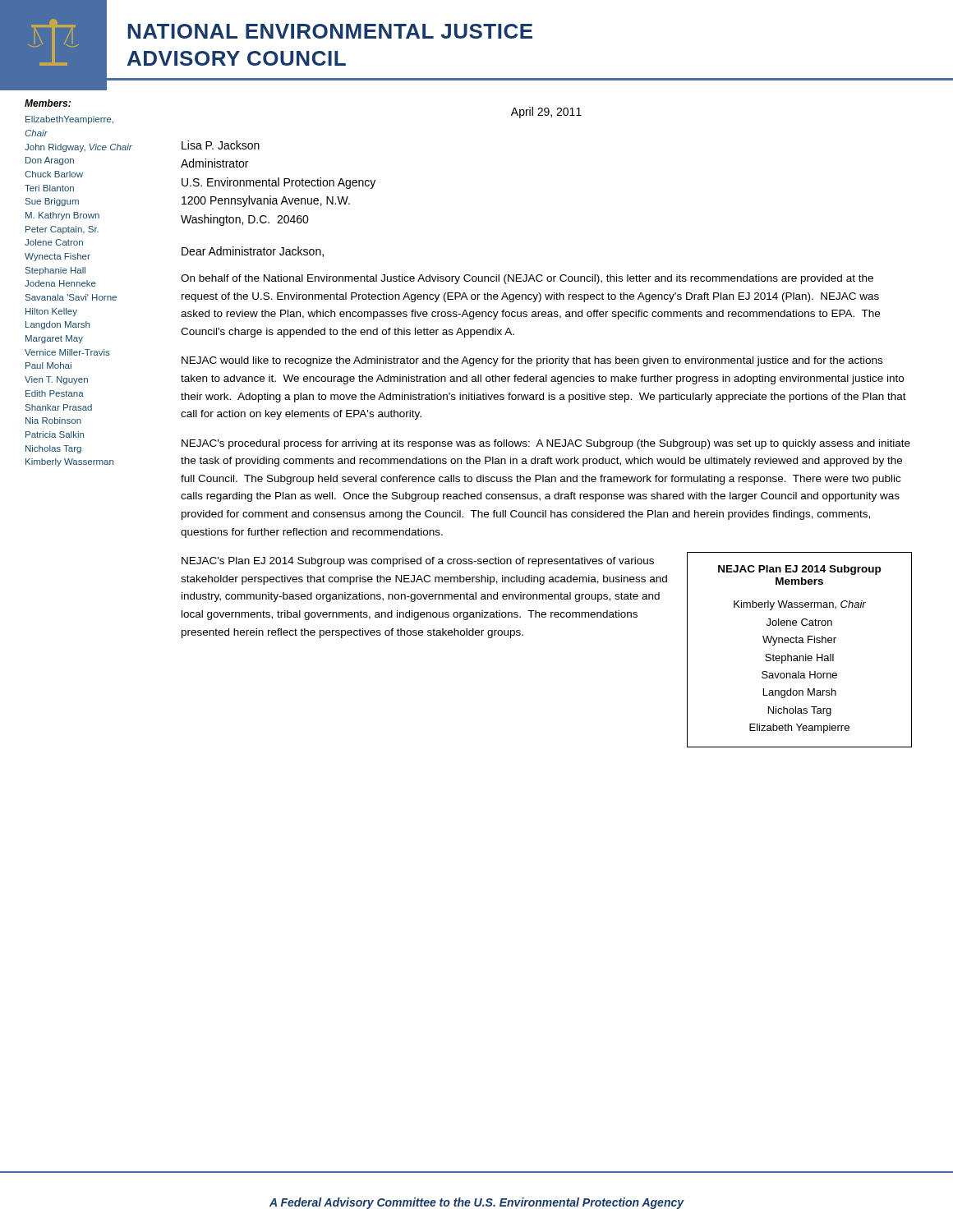Image resolution: width=953 pixels, height=1232 pixels.
Task: Point to the block starting "Members: ElizabethYeampierre, Chair John"
Action: click(97, 282)
